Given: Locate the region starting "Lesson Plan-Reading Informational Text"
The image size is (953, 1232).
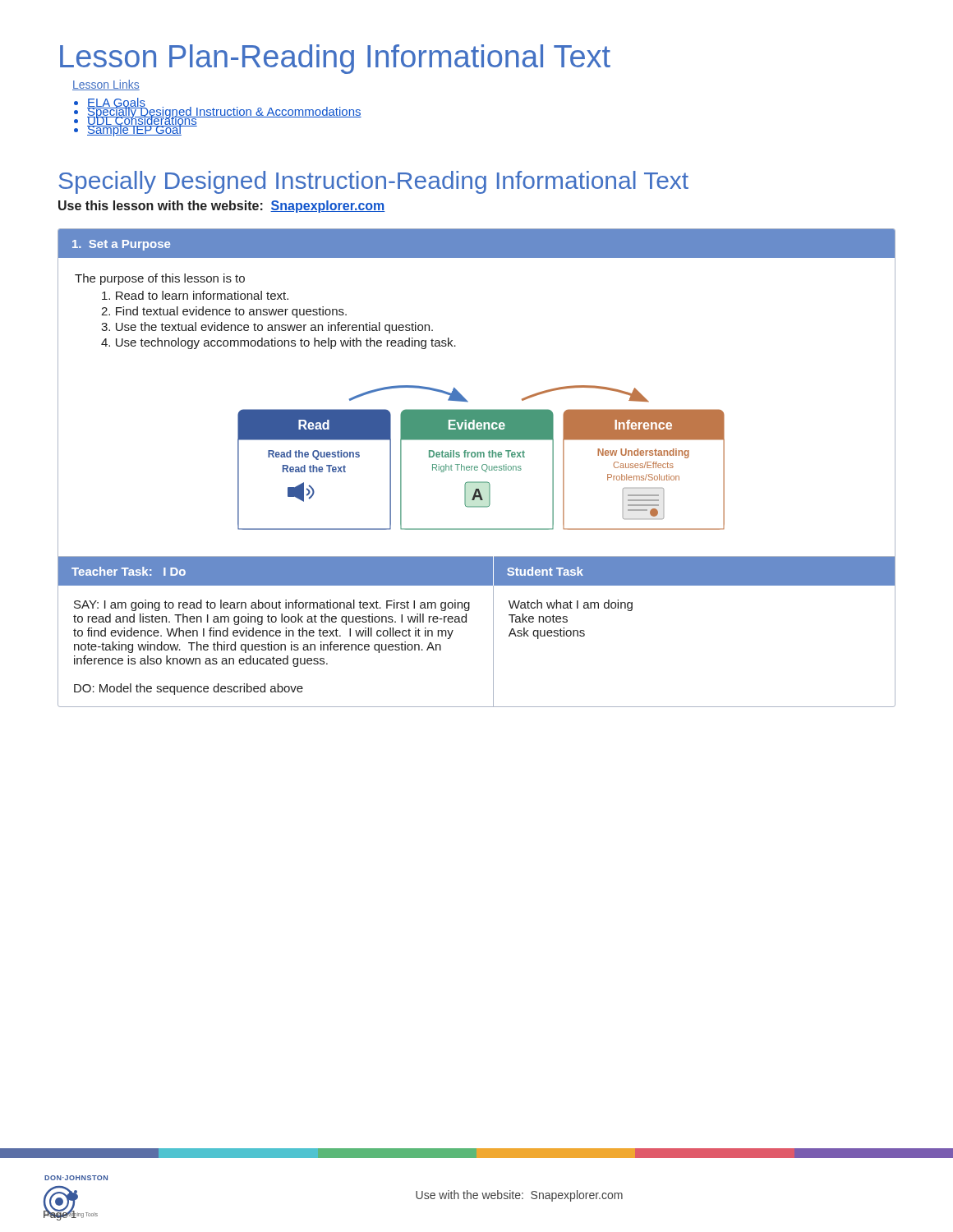Looking at the screenshot, I should pyautogui.click(x=476, y=57).
